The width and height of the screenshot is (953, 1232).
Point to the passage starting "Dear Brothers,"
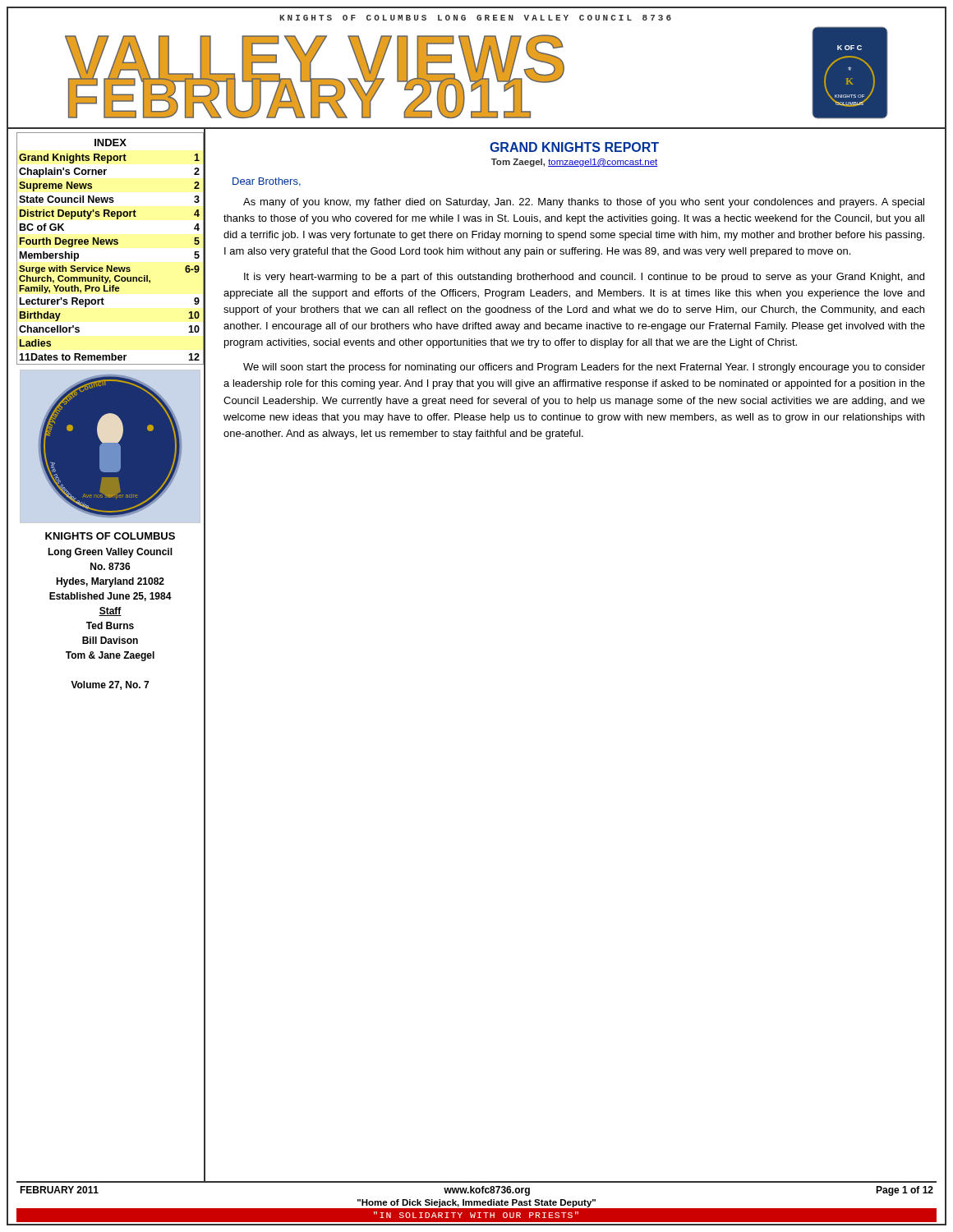[266, 181]
